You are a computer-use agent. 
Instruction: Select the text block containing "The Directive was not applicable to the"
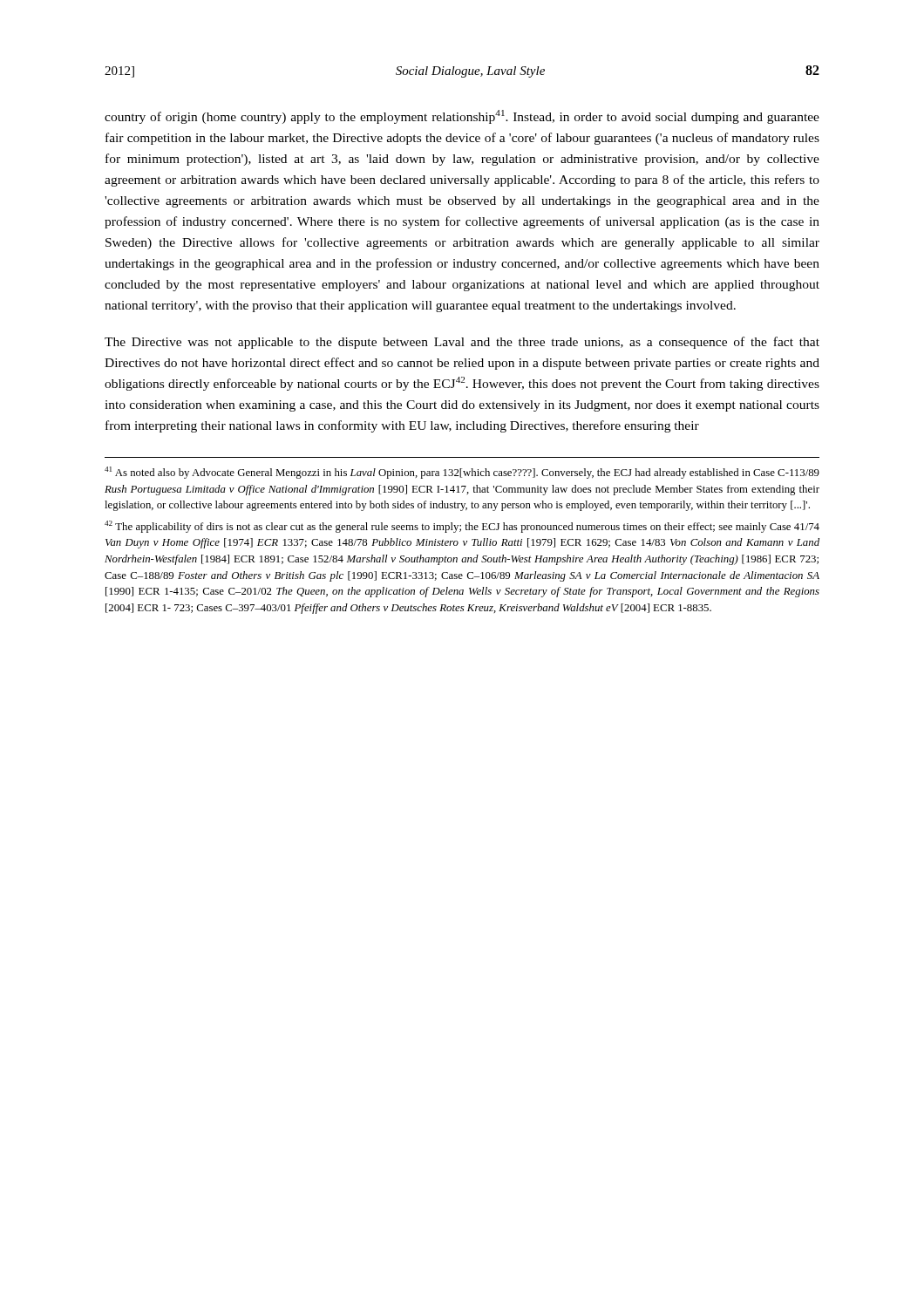462,383
